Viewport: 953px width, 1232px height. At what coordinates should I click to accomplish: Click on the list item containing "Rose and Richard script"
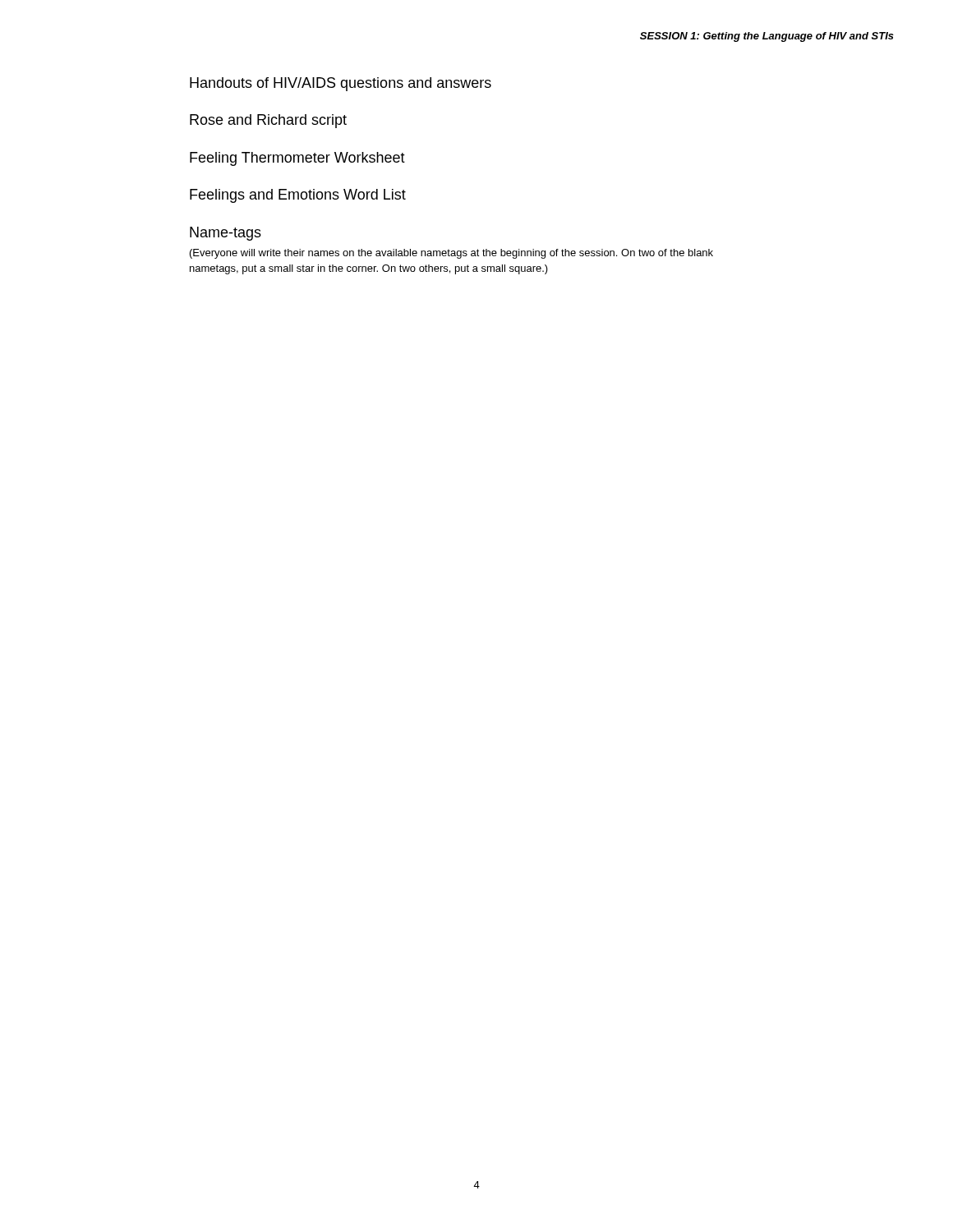(x=268, y=120)
